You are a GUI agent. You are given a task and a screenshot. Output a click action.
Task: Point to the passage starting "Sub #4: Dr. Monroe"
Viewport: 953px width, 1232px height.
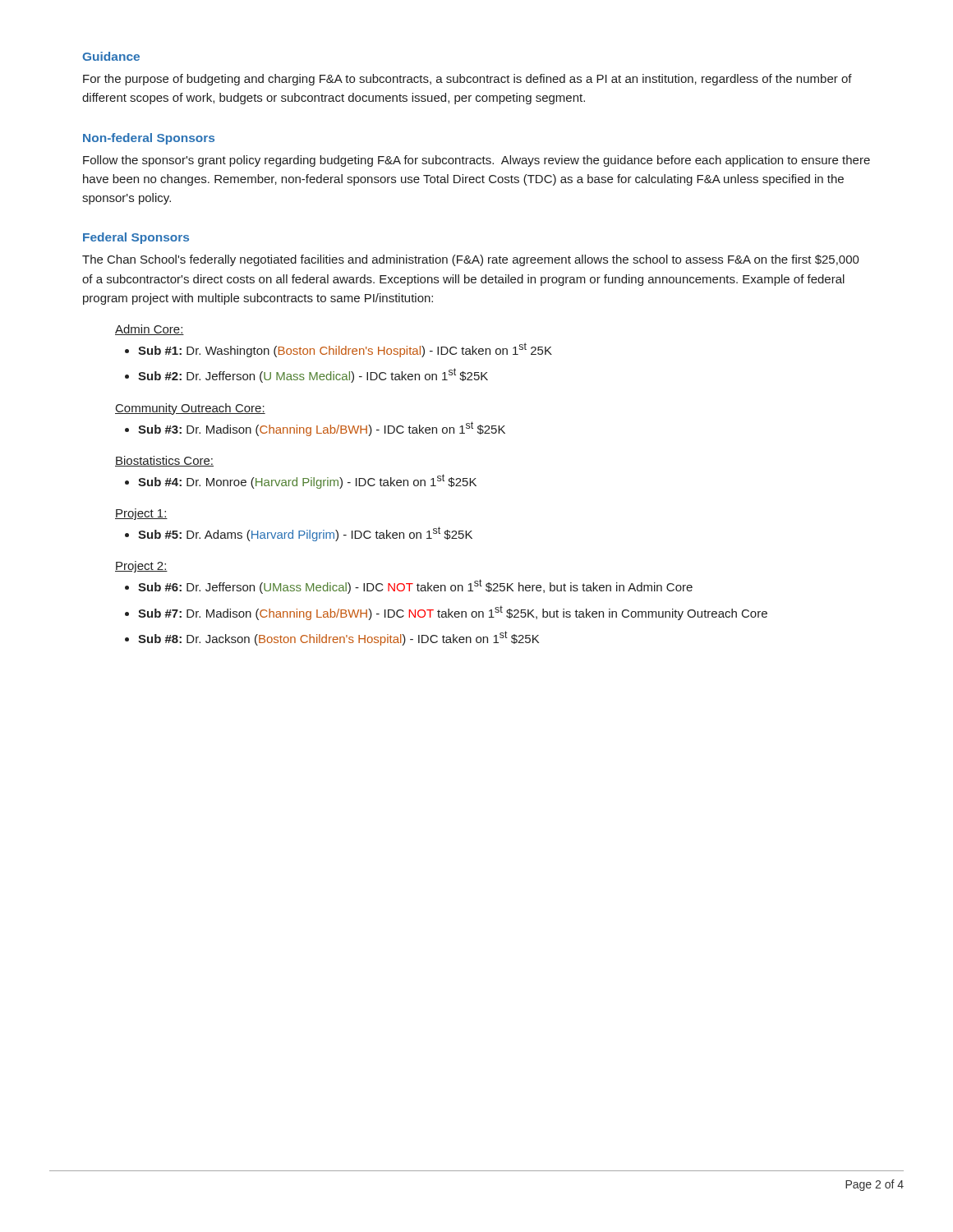[301, 481]
